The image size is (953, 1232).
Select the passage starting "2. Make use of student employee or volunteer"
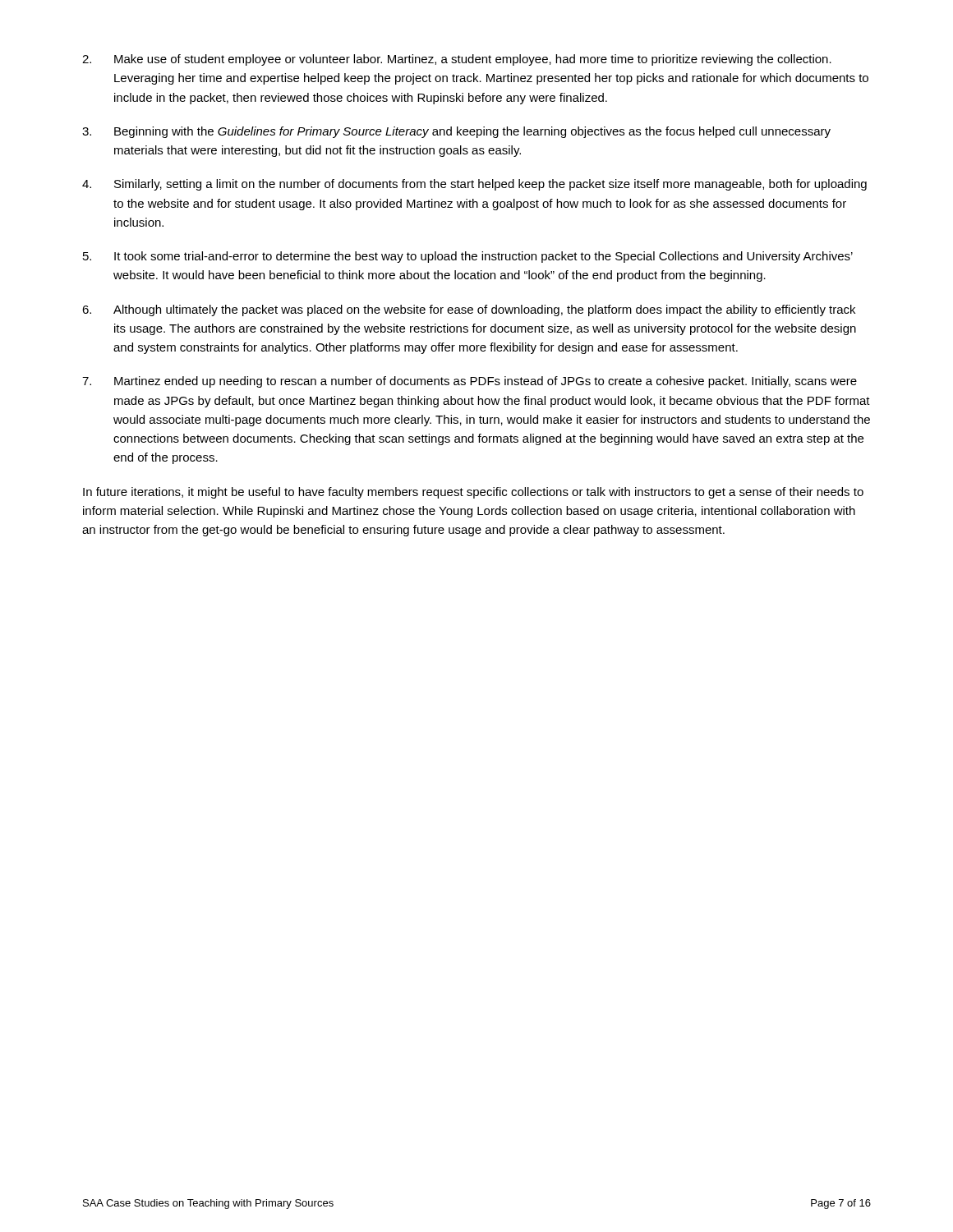pyautogui.click(x=476, y=78)
